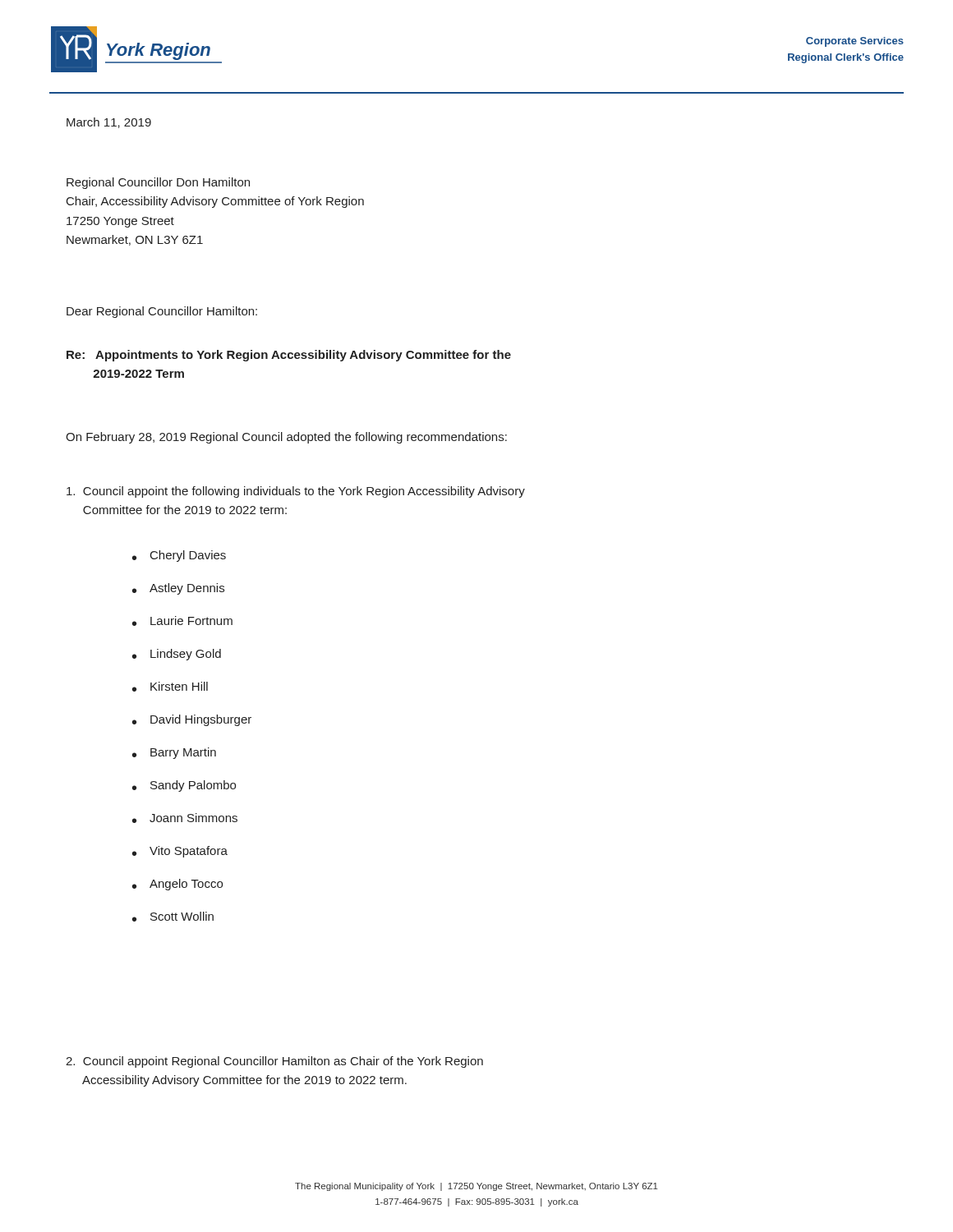The image size is (953, 1232).
Task: Find the list item that reads "• Cheryl Davies"
Action: pos(179,558)
